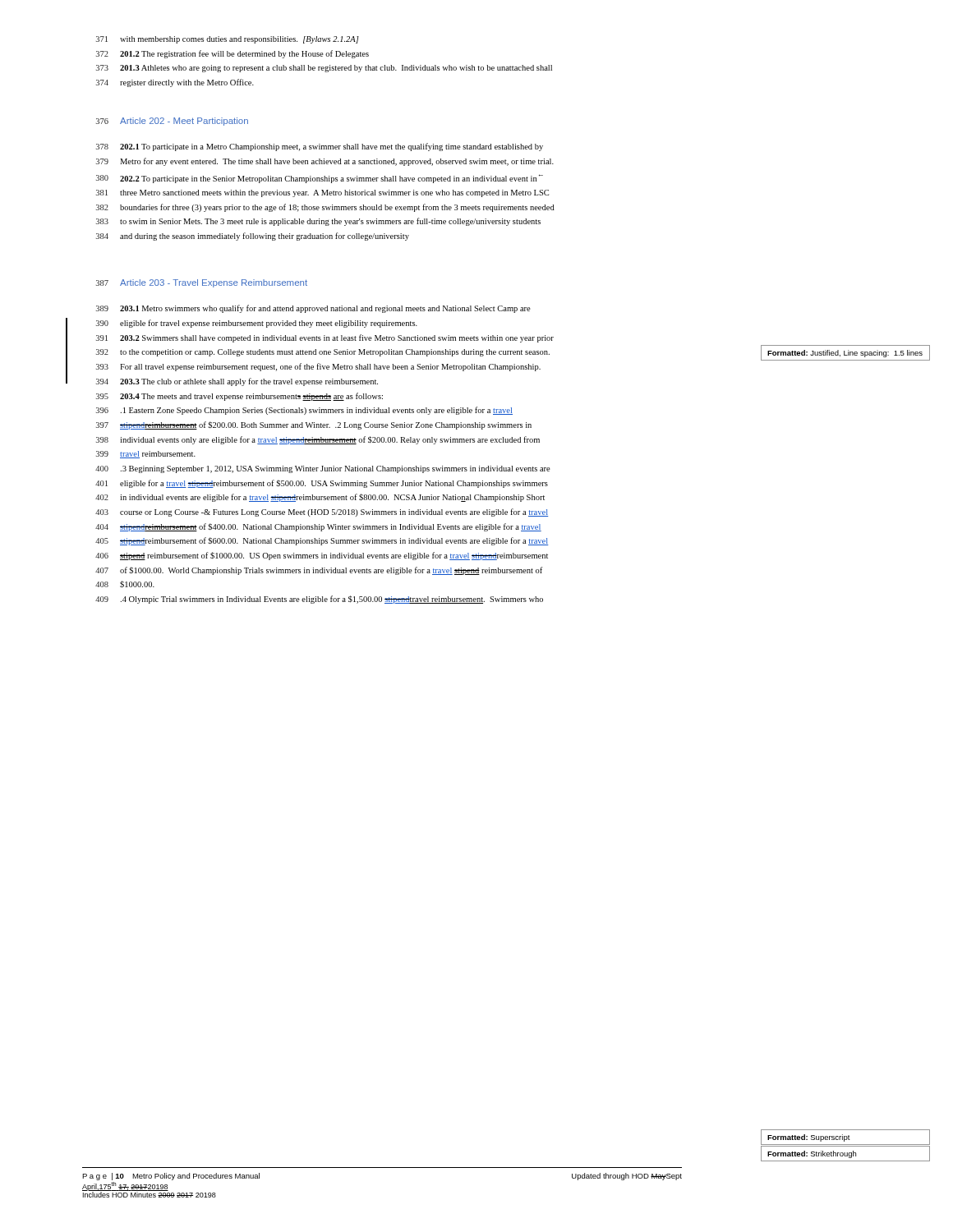Point to the text starting "379 Metro for any event entered. The time"

(x=382, y=162)
